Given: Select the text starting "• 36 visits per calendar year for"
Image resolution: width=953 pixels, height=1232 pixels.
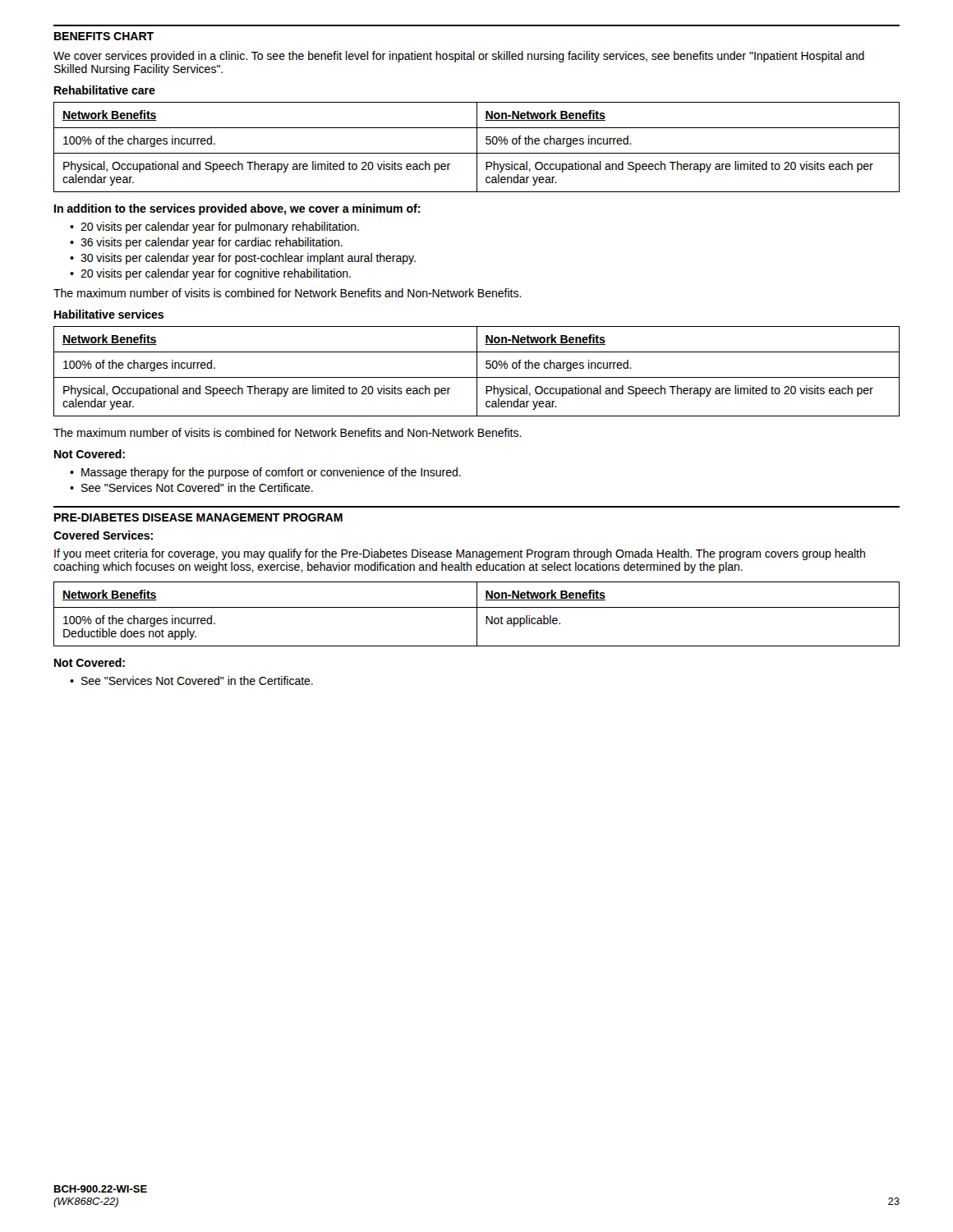Looking at the screenshot, I should coord(207,242).
